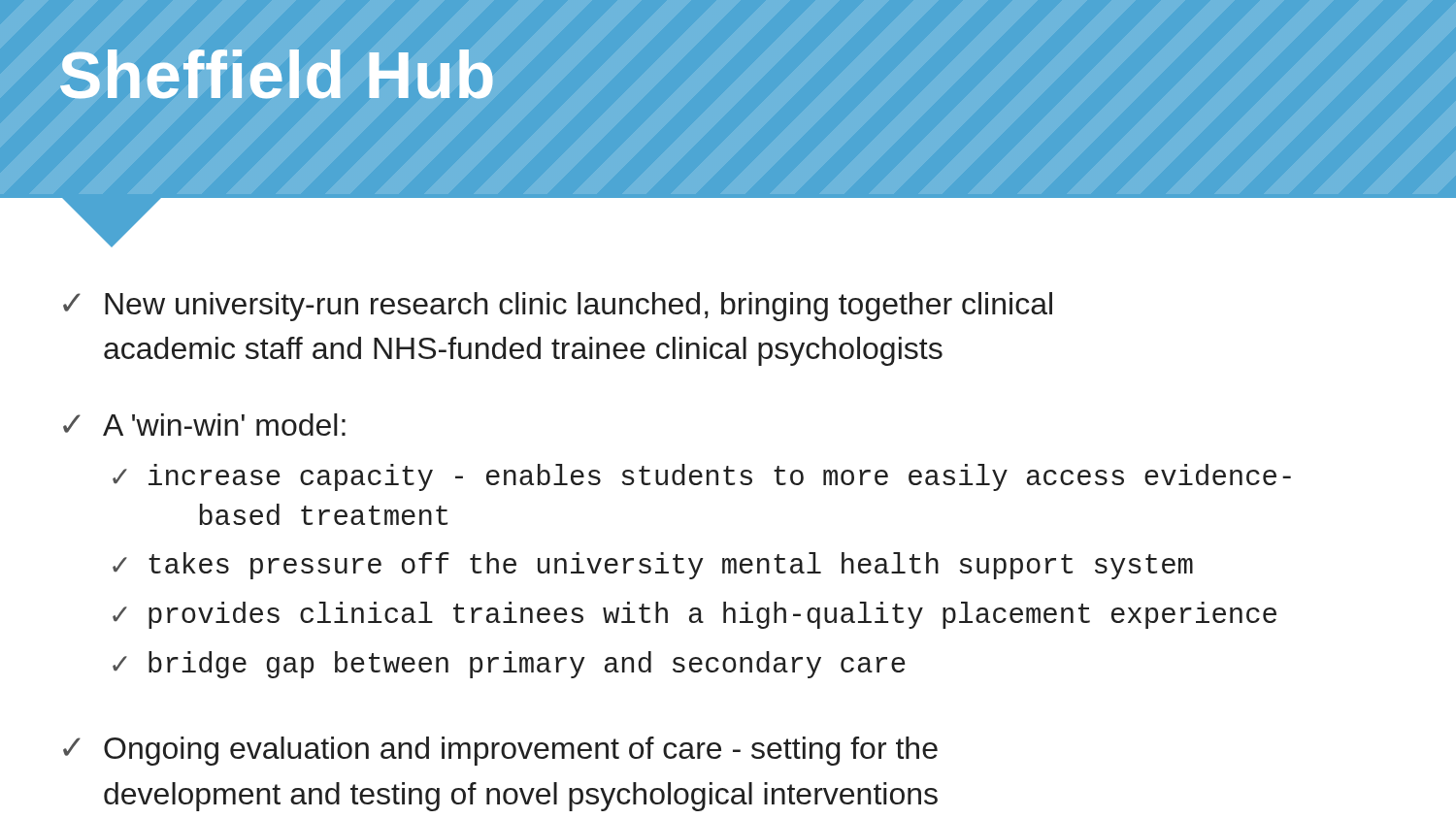Click on the text starting "Sheffield Hub"
1456x819 pixels.
[x=277, y=75]
